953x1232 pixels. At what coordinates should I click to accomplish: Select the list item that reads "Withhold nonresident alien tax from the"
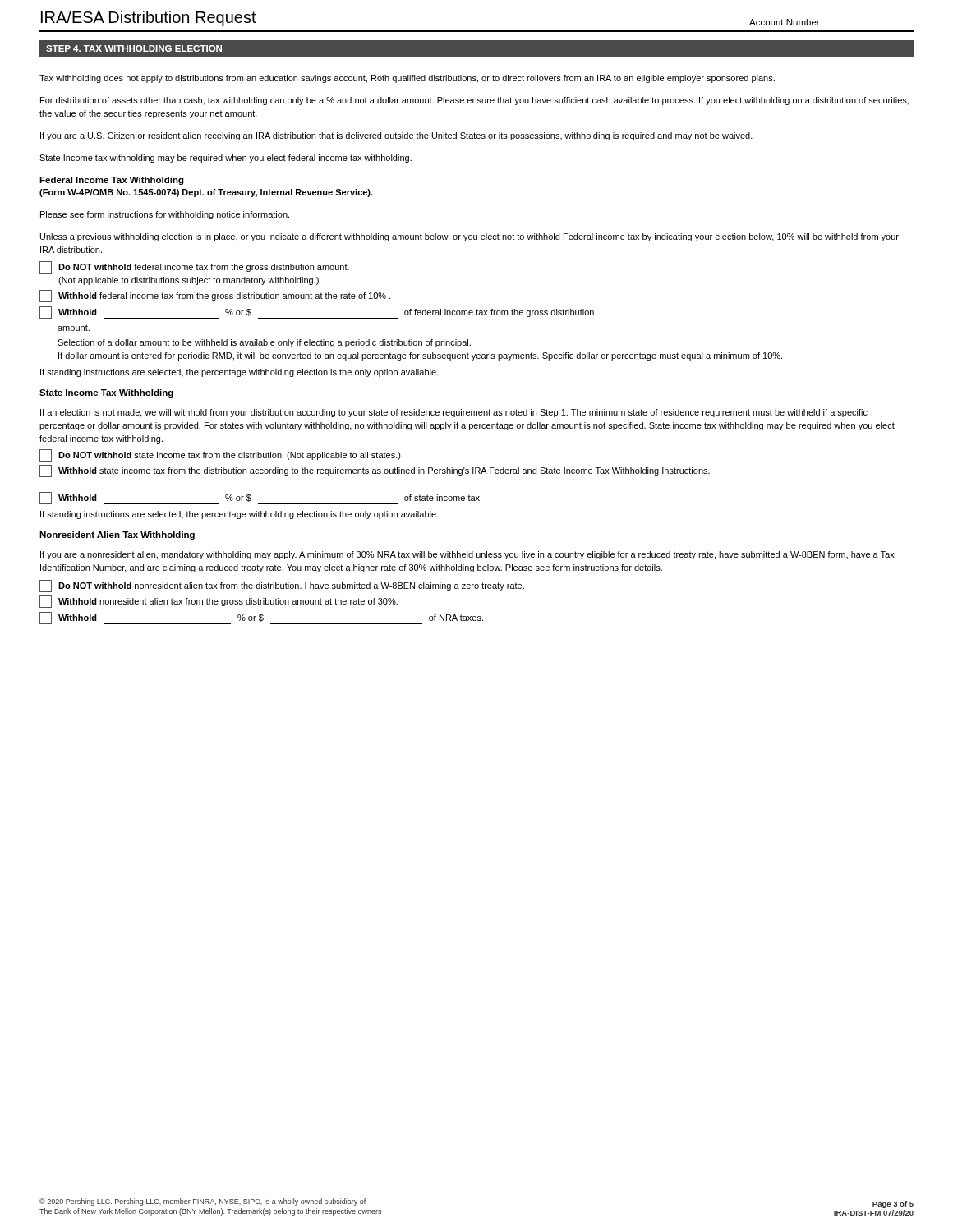click(219, 602)
